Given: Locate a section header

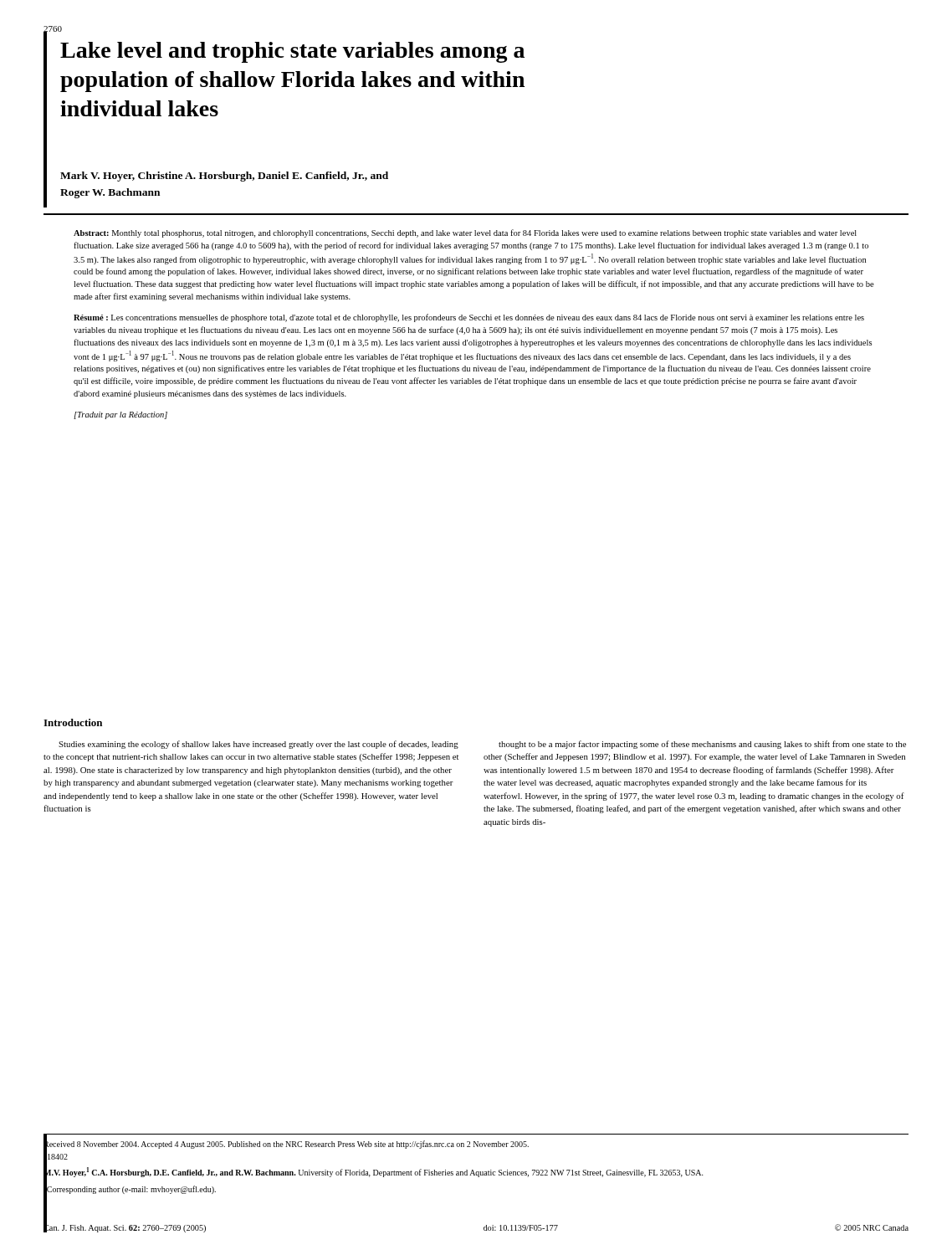Looking at the screenshot, I should (73, 723).
